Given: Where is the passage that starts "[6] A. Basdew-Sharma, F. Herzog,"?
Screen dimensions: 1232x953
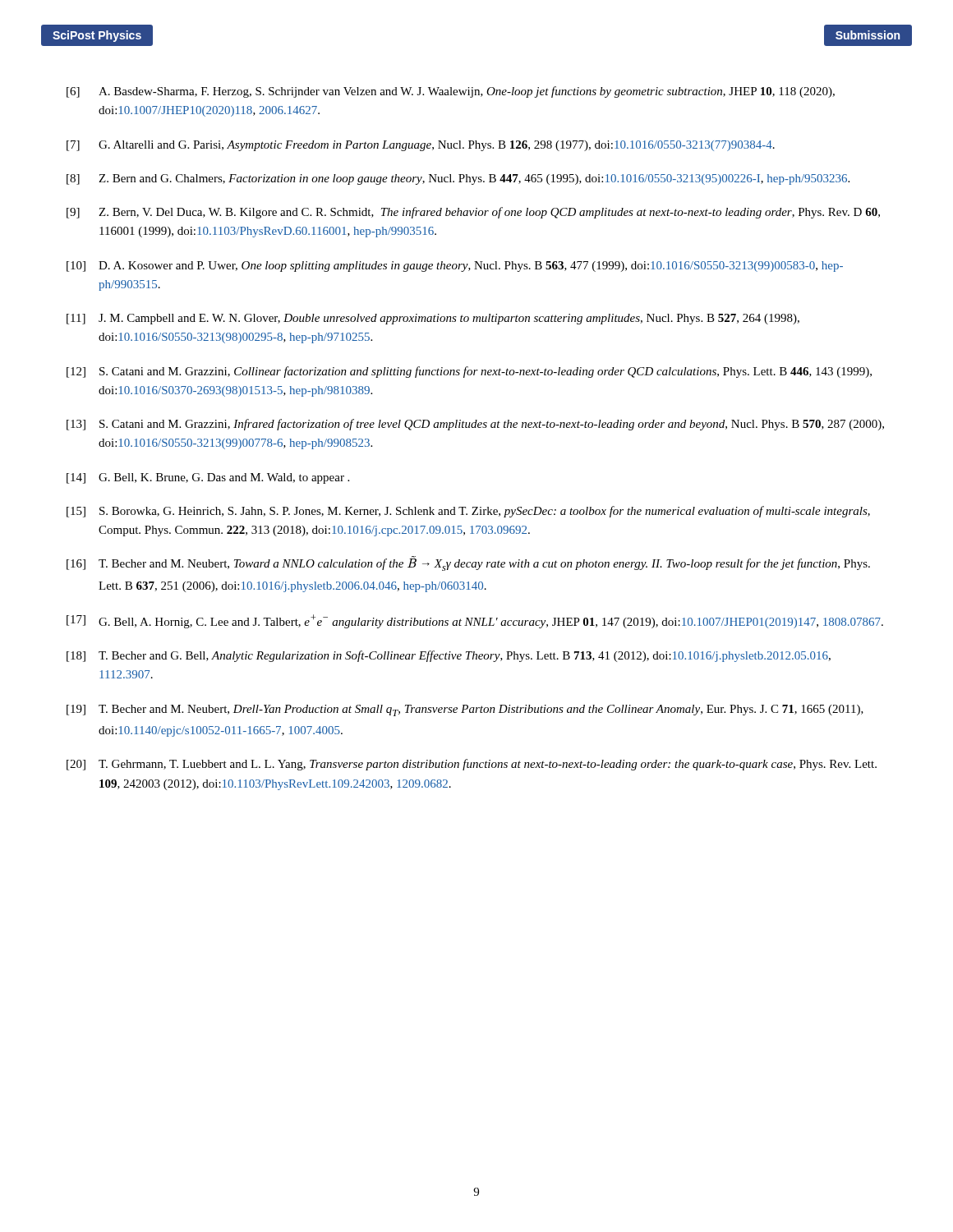Looking at the screenshot, I should [x=476, y=101].
